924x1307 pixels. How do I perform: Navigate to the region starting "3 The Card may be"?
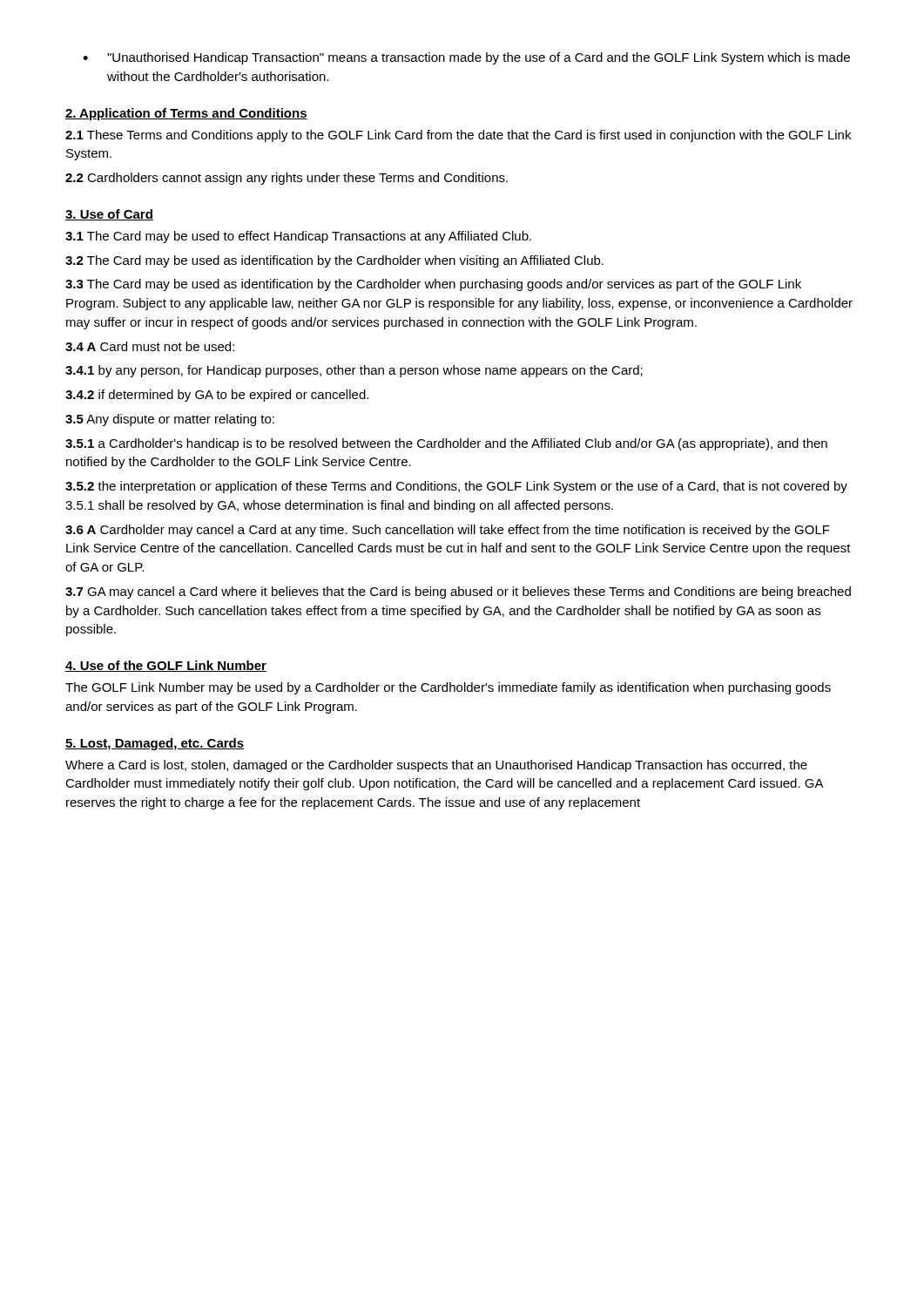(459, 303)
